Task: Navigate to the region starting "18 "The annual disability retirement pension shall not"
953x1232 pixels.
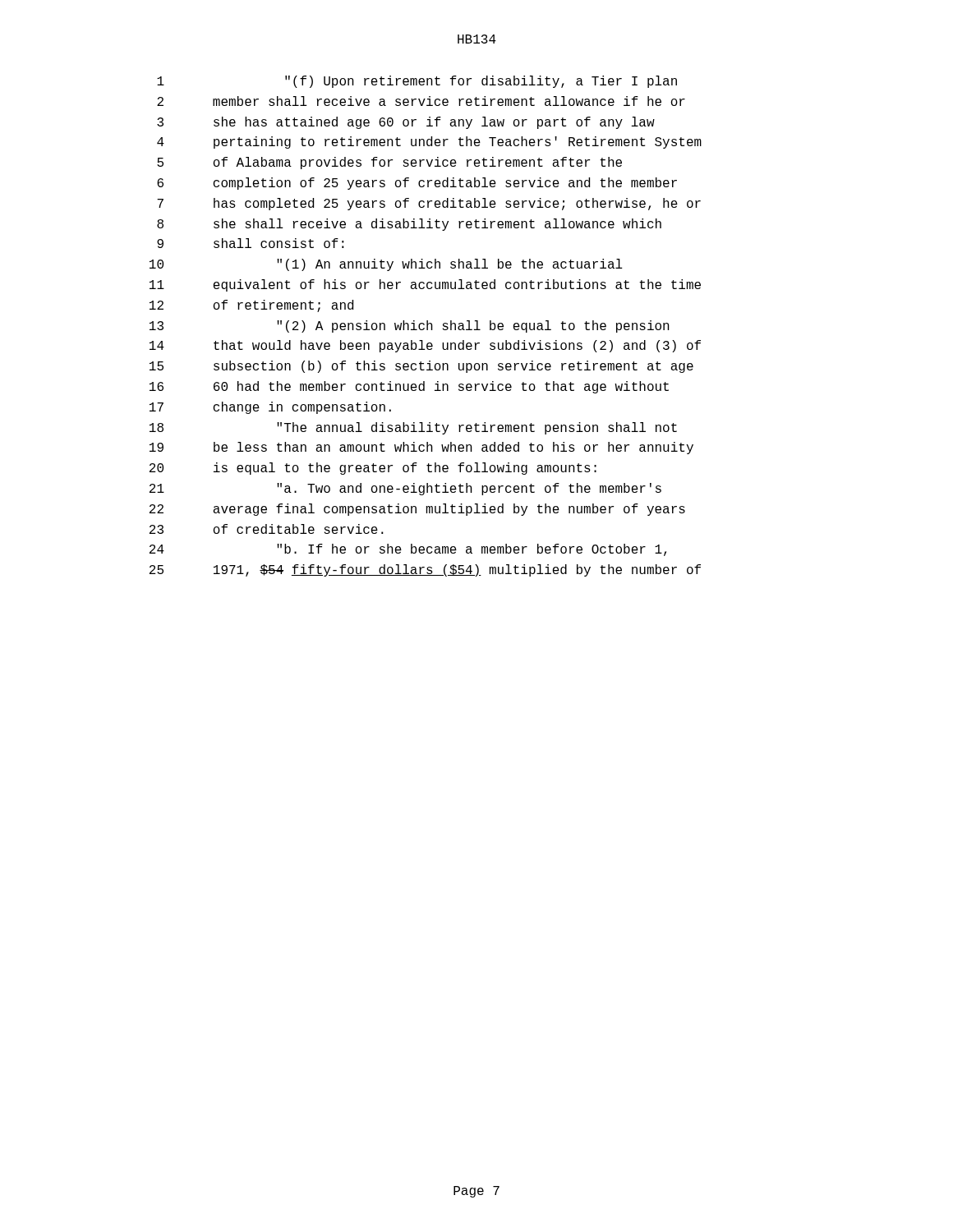Action: [x=501, y=429]
